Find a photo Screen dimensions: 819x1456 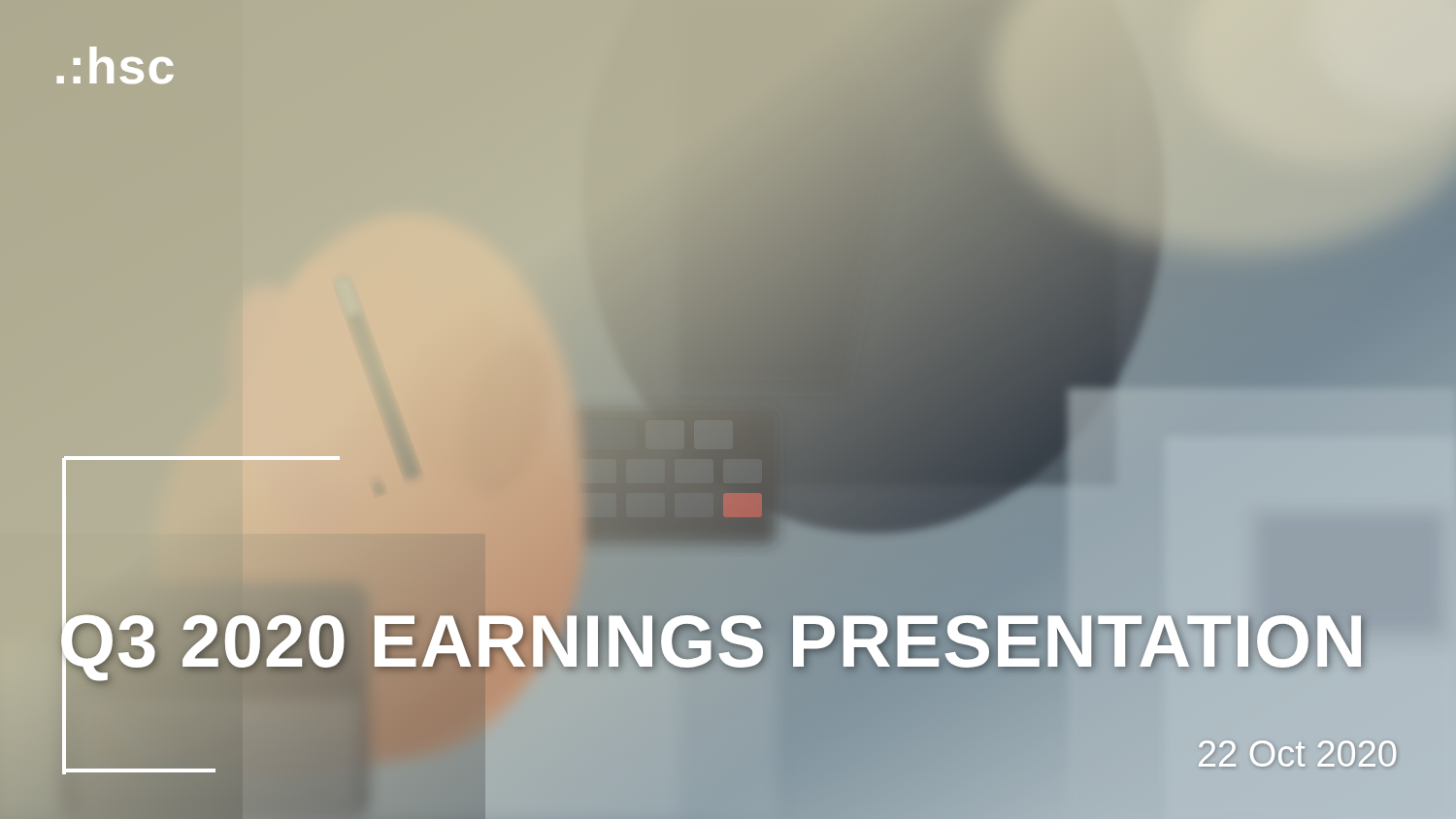pos(728,410)
